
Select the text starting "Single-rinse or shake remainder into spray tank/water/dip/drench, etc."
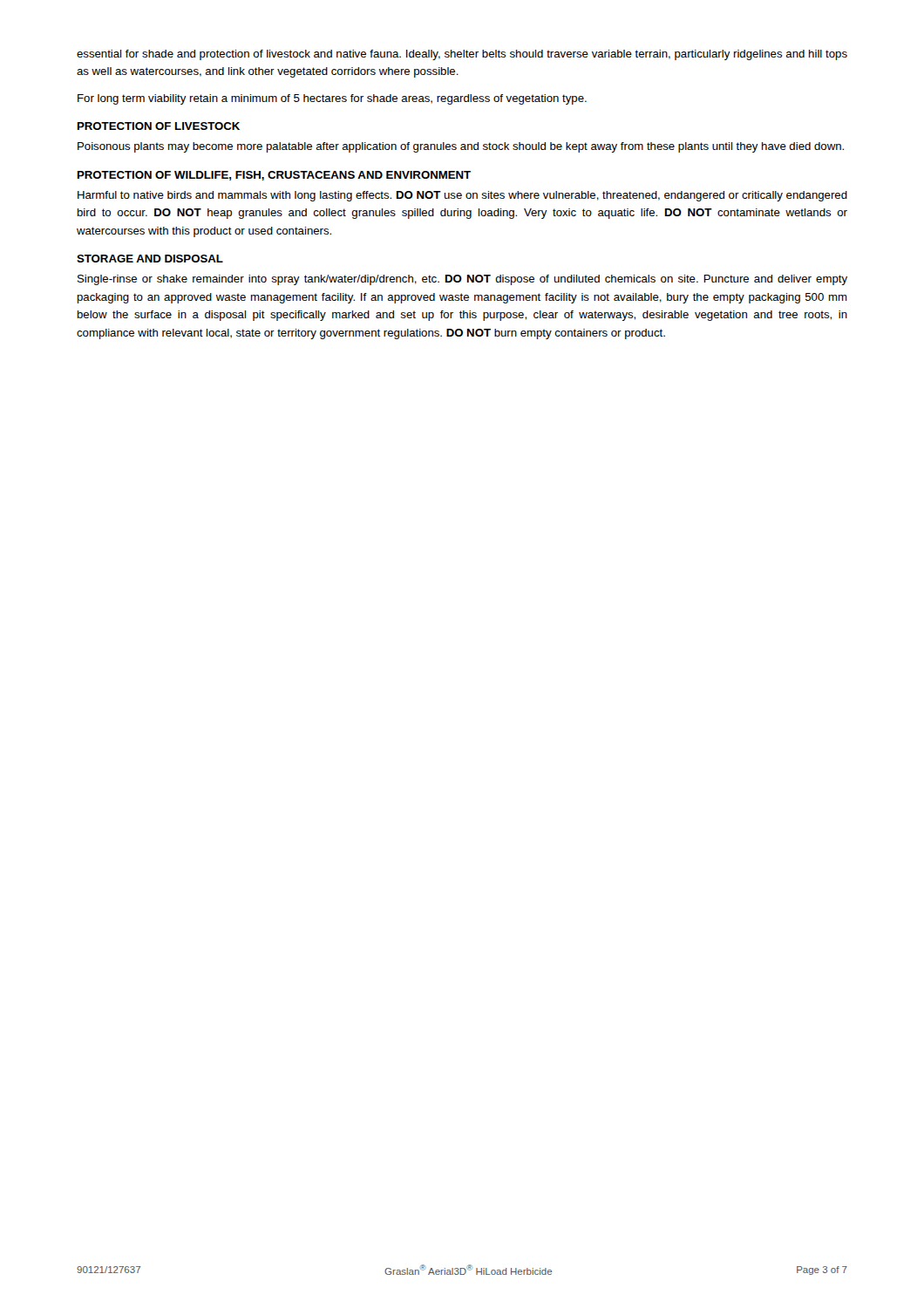pos(462,305)
